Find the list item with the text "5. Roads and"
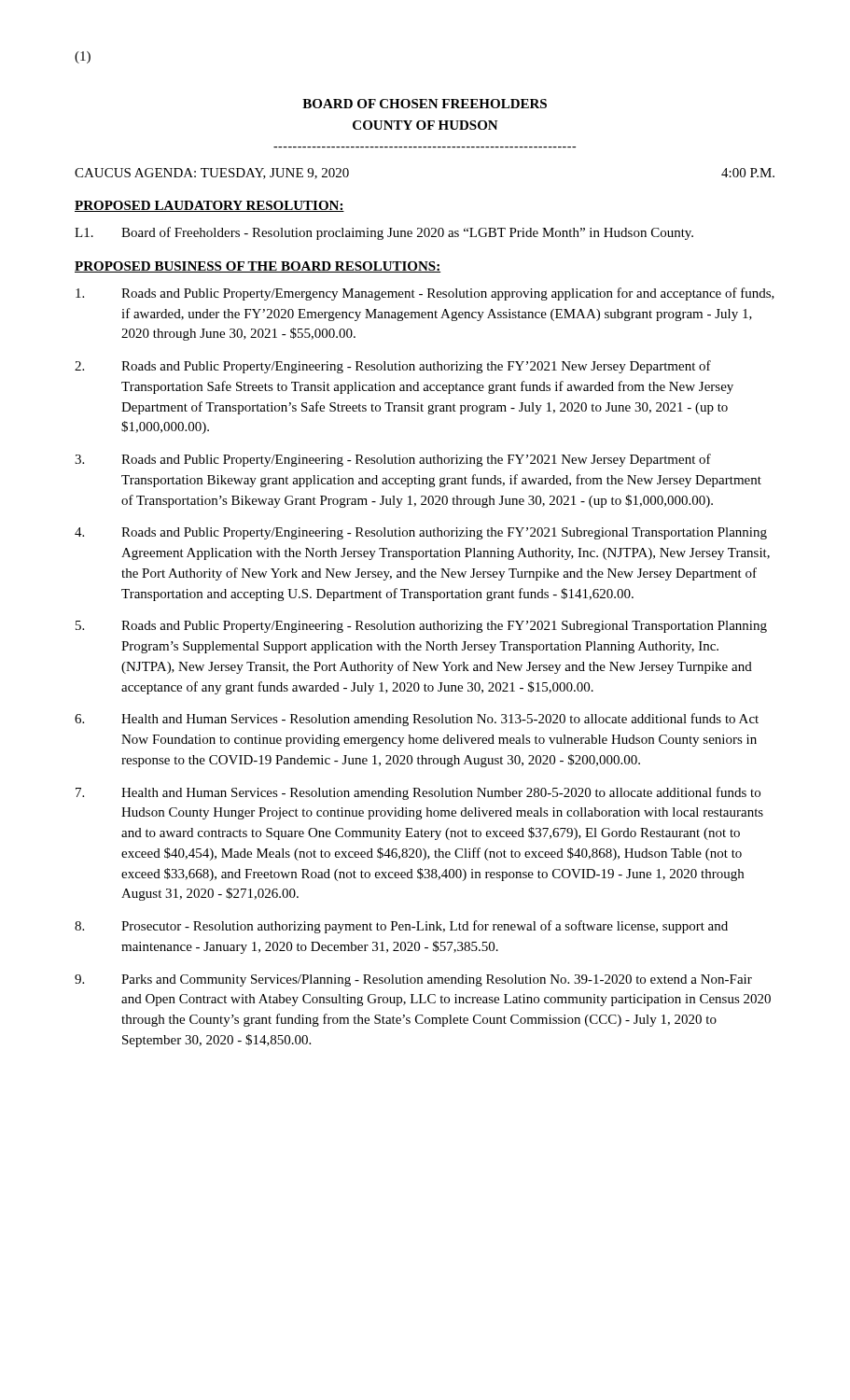The width and height of the screenshot is (850, 1400). point(425,657)
